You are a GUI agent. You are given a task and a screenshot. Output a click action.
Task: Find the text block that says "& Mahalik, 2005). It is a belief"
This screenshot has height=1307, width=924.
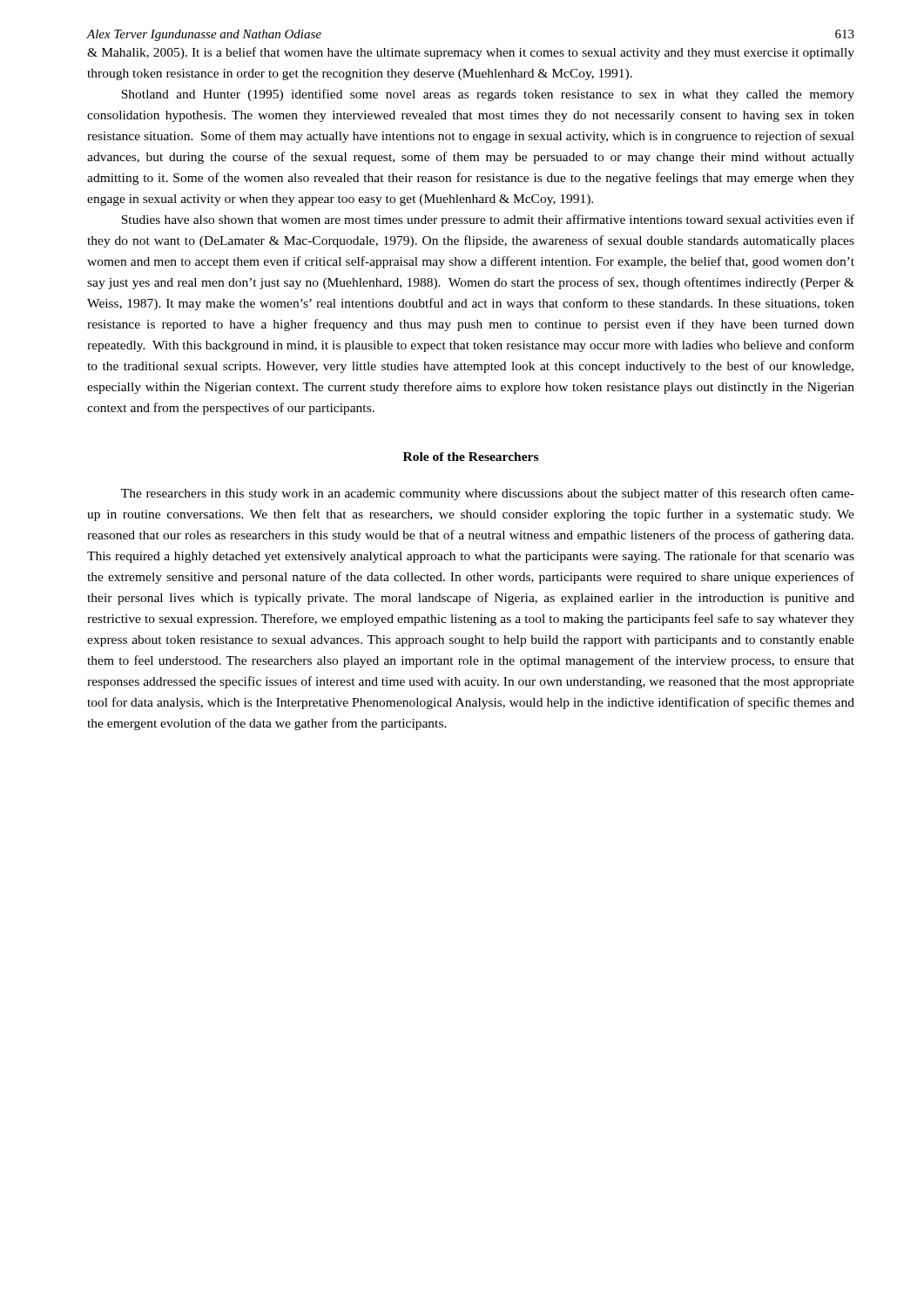point(471,63)
